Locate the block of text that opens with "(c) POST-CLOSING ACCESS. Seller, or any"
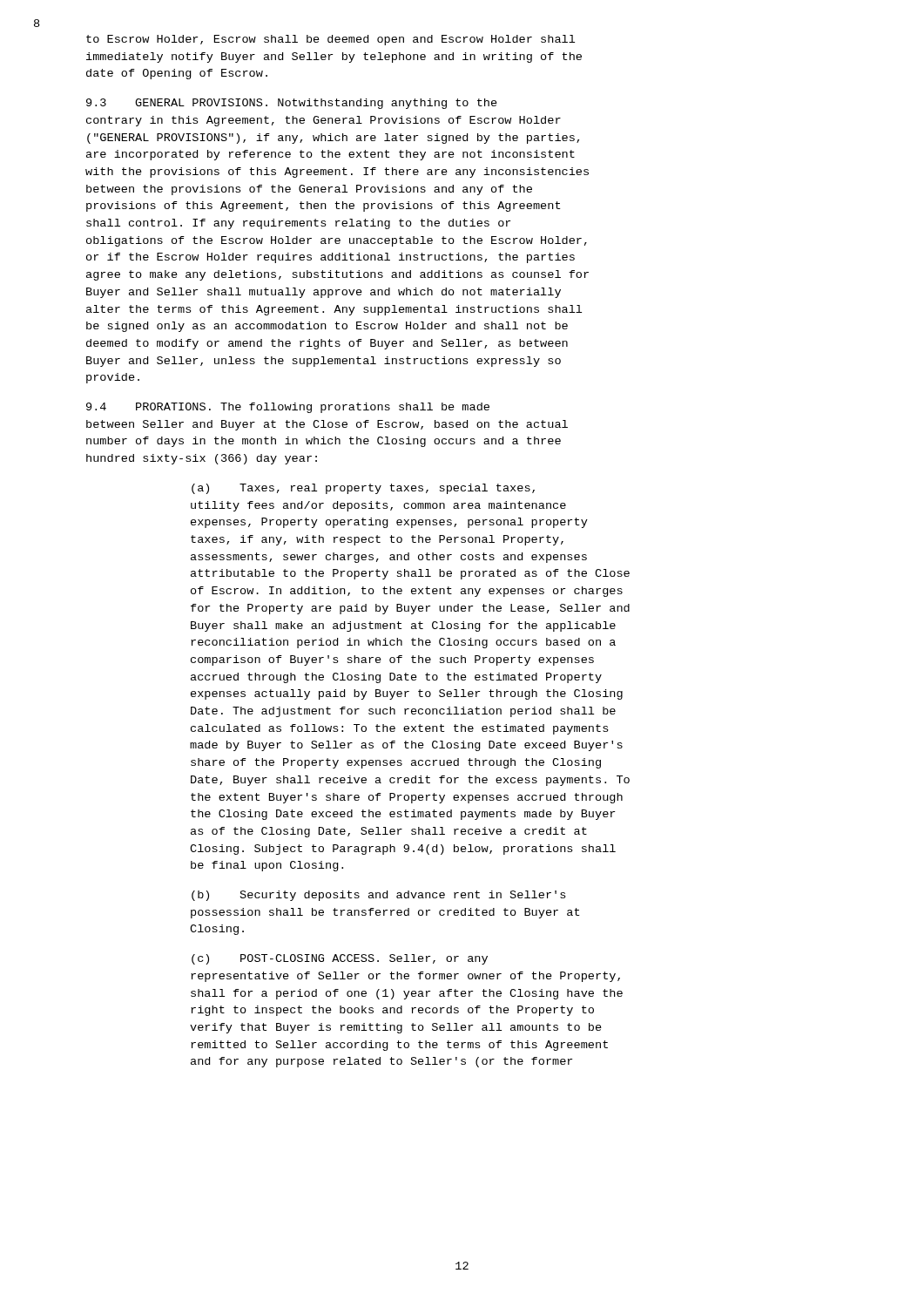This screenshot has height=1307, width=924. click(x=540, y=1011)
